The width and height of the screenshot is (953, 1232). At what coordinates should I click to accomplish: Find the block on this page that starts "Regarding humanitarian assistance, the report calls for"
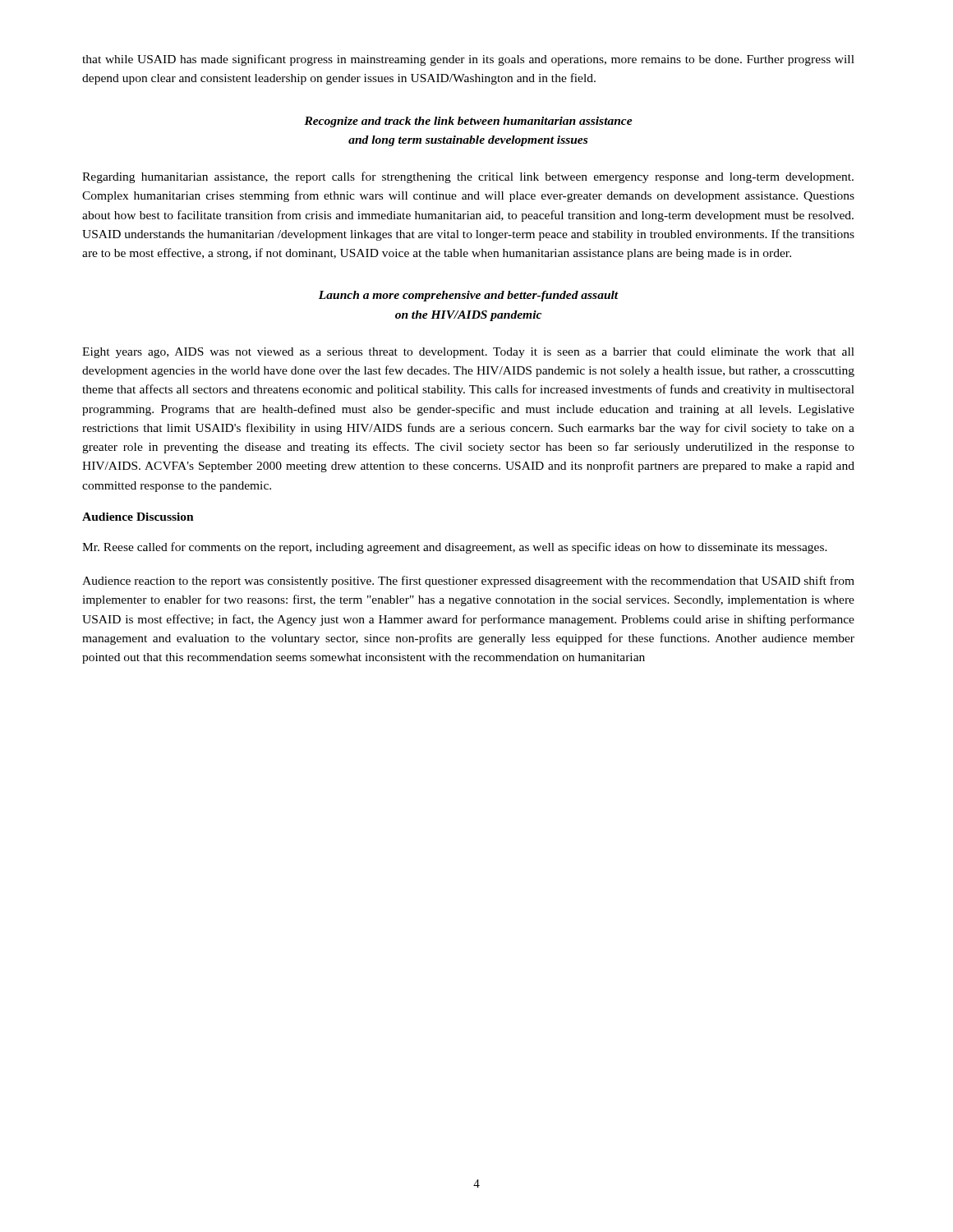[468, 214]
